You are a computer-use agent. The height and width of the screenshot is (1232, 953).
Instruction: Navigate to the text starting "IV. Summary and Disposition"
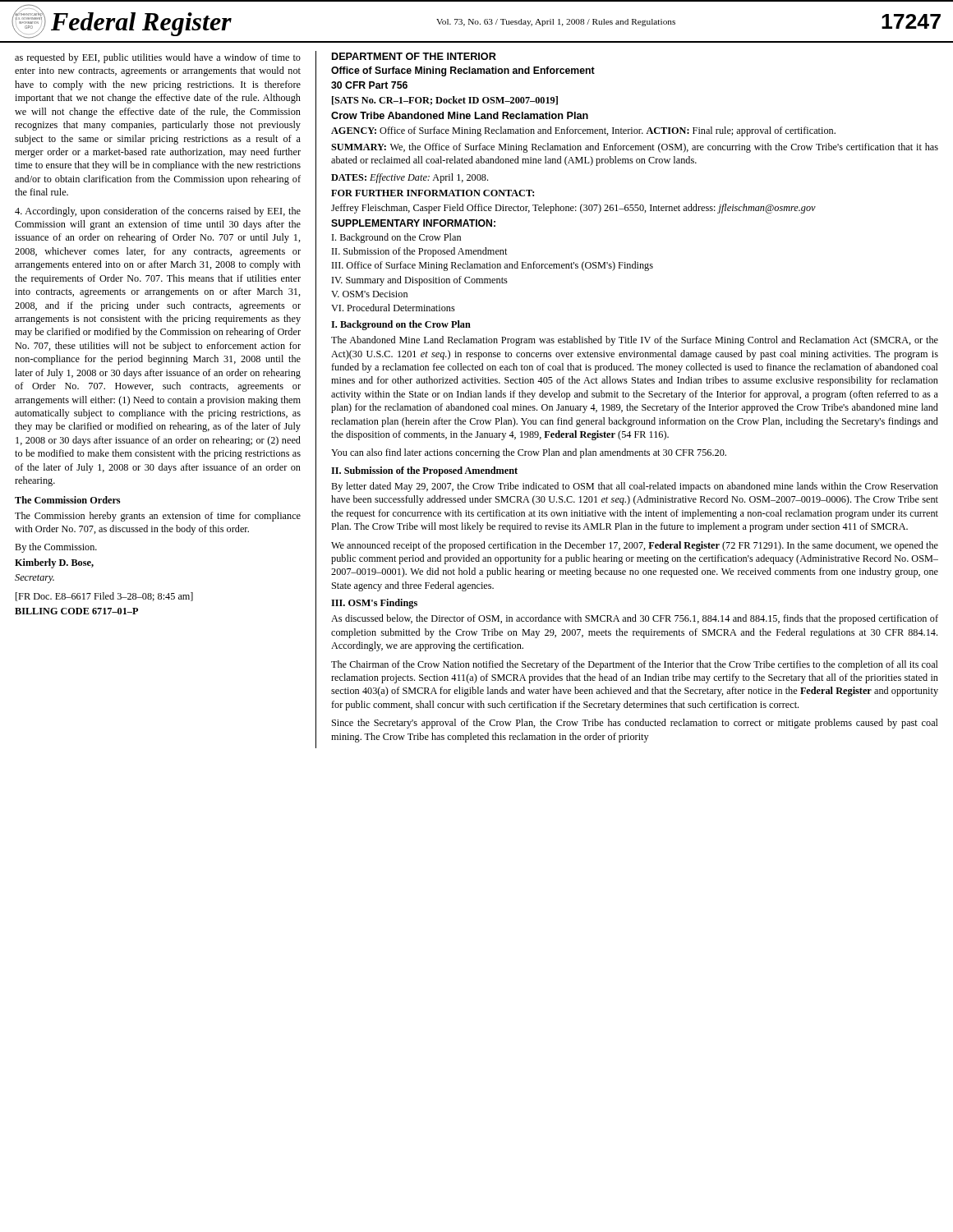coord(419,280)
